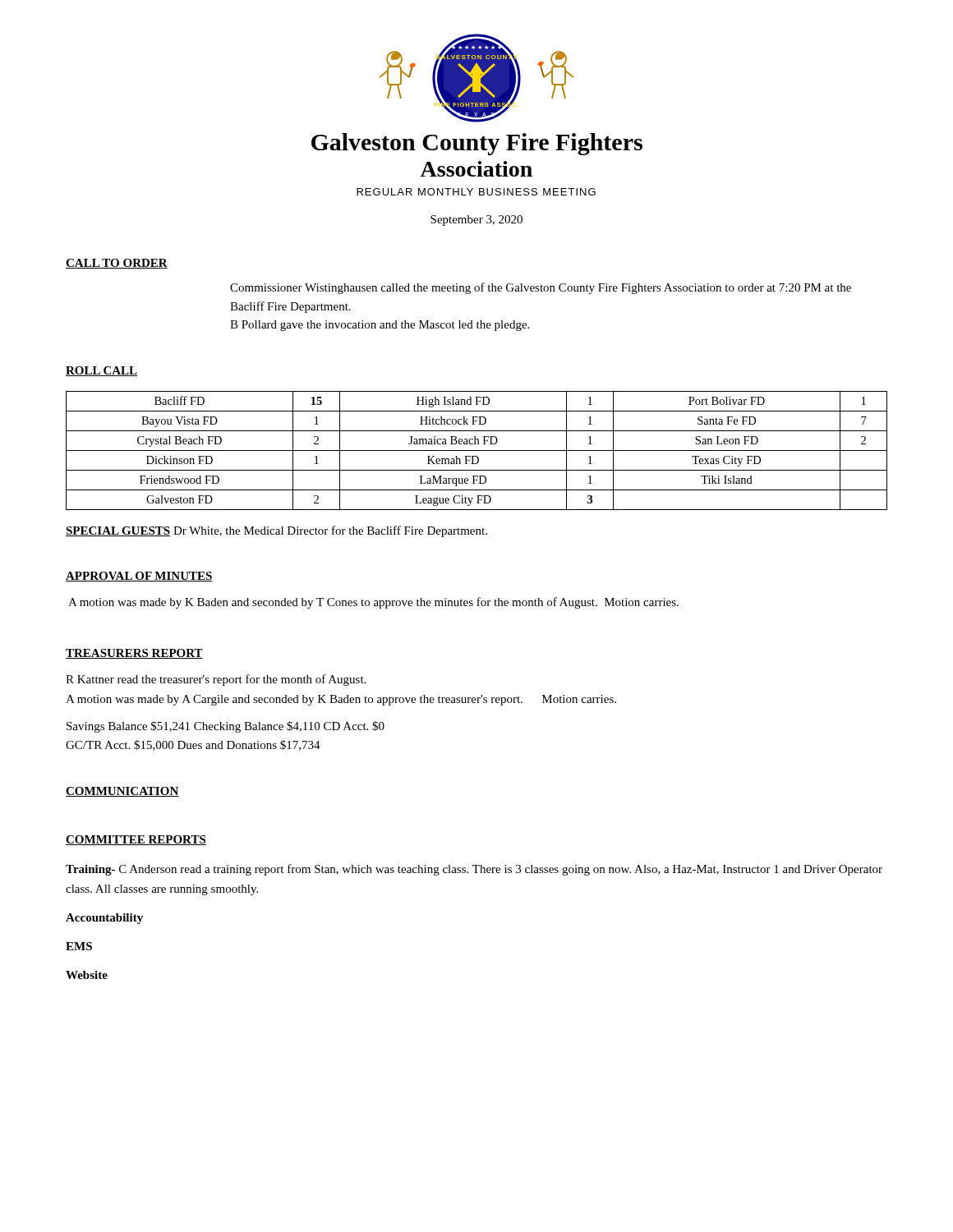
Task: Locate the logo
Action: click(x=476, y=78)
